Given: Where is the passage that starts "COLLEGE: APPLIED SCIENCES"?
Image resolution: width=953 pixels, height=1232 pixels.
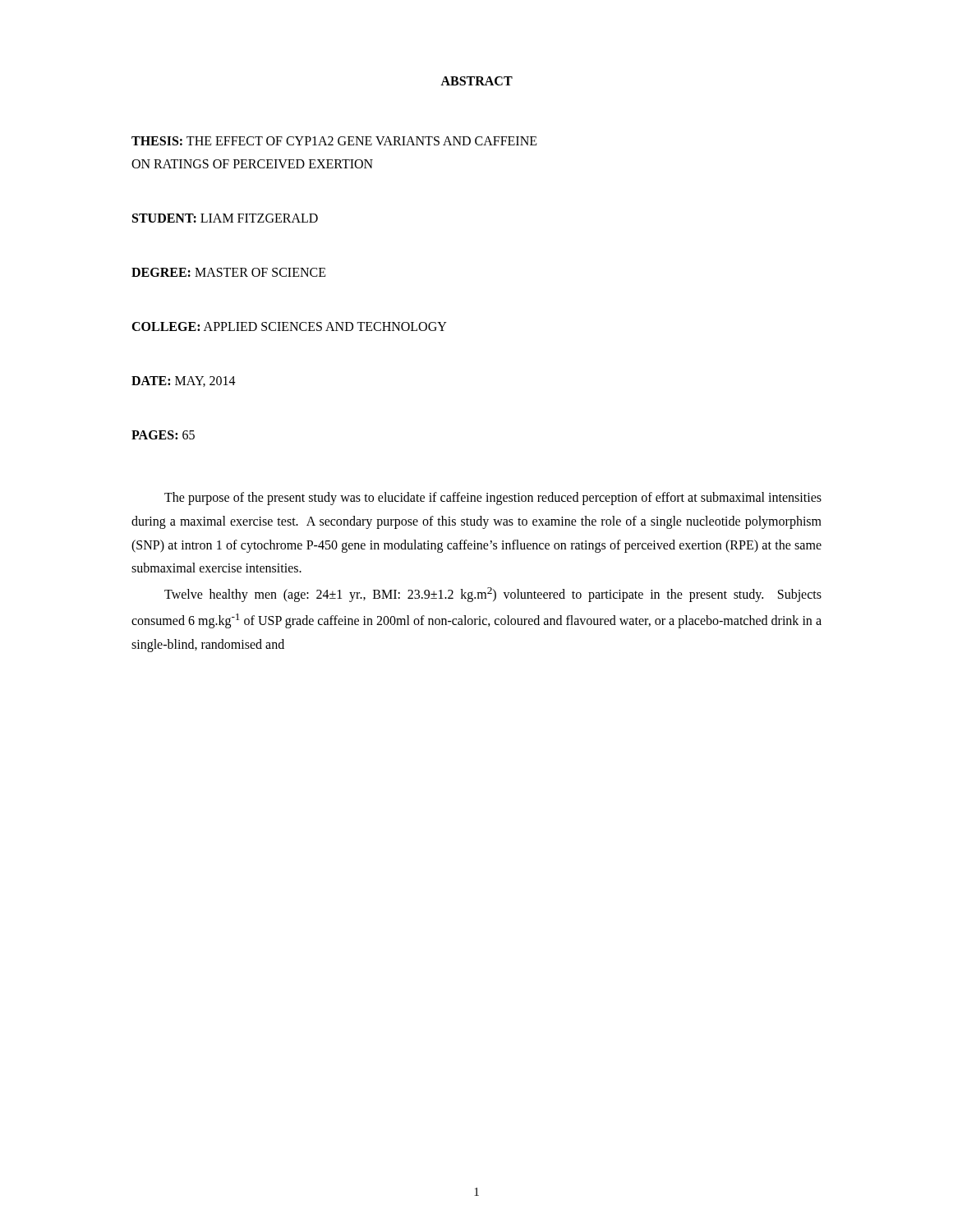Looking at the screenshot, I should click(289, 326).
